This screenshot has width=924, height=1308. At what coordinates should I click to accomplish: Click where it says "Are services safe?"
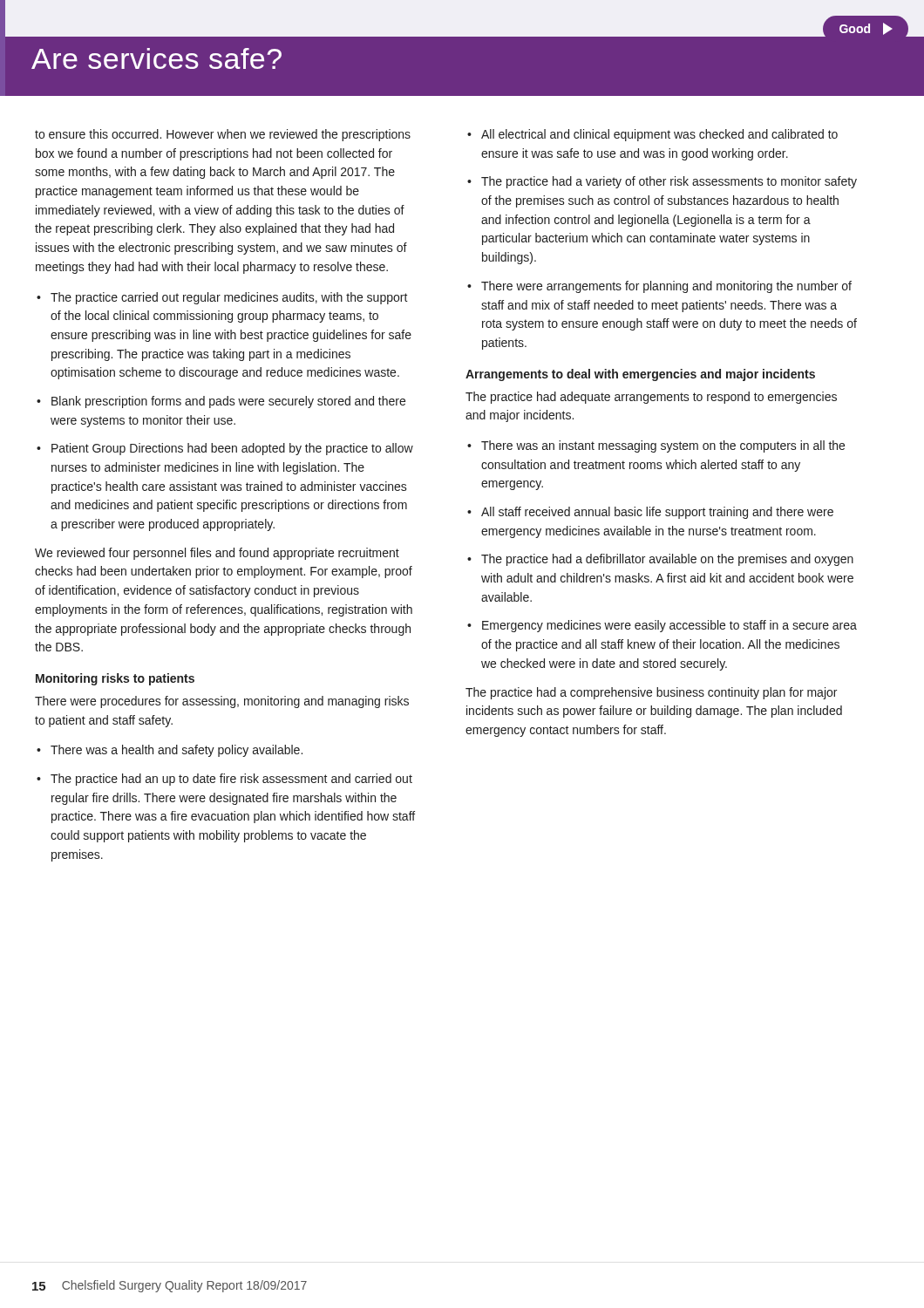[157, 58]
